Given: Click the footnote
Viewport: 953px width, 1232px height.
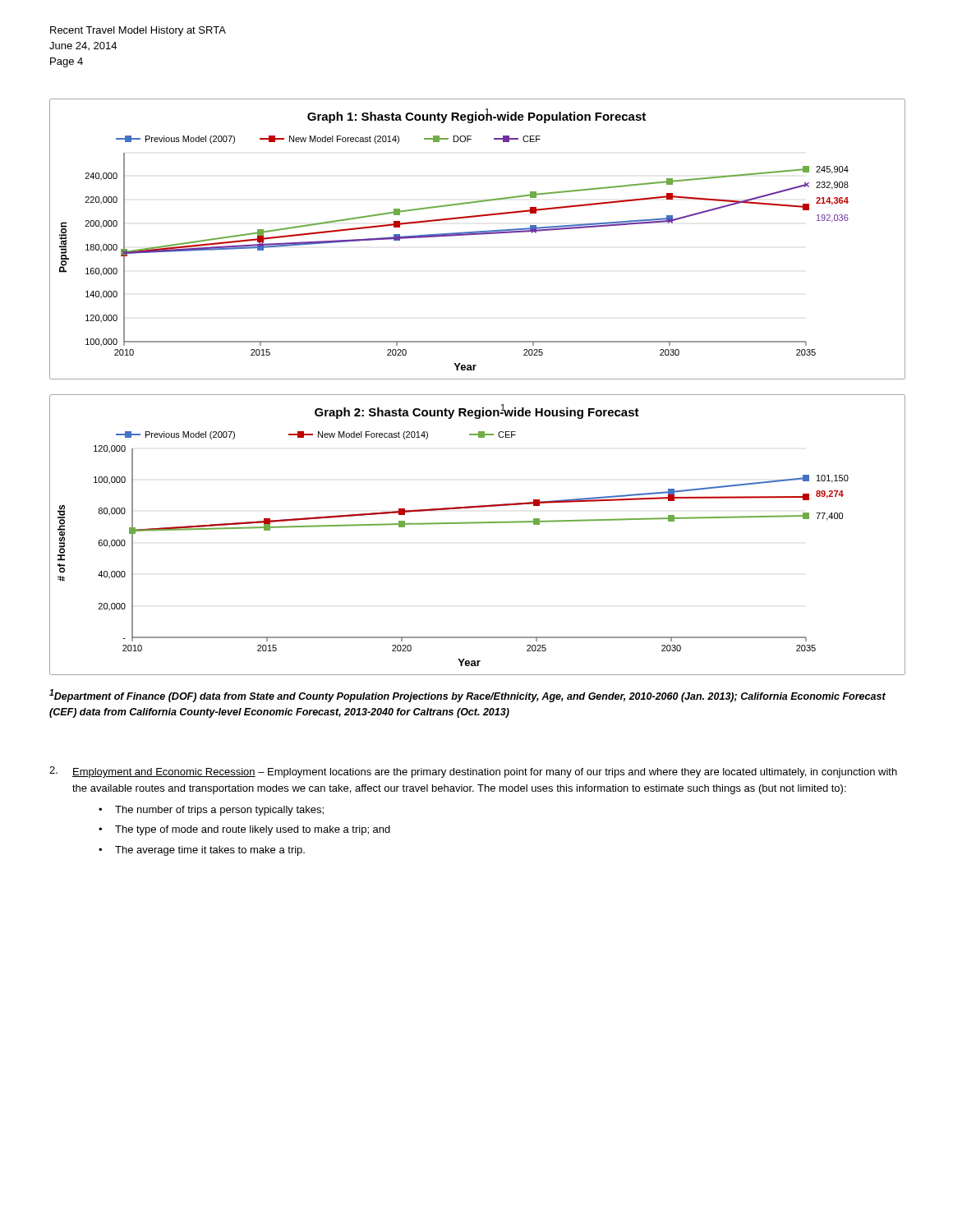Looking at the screenshot, I should pos(467,703).
